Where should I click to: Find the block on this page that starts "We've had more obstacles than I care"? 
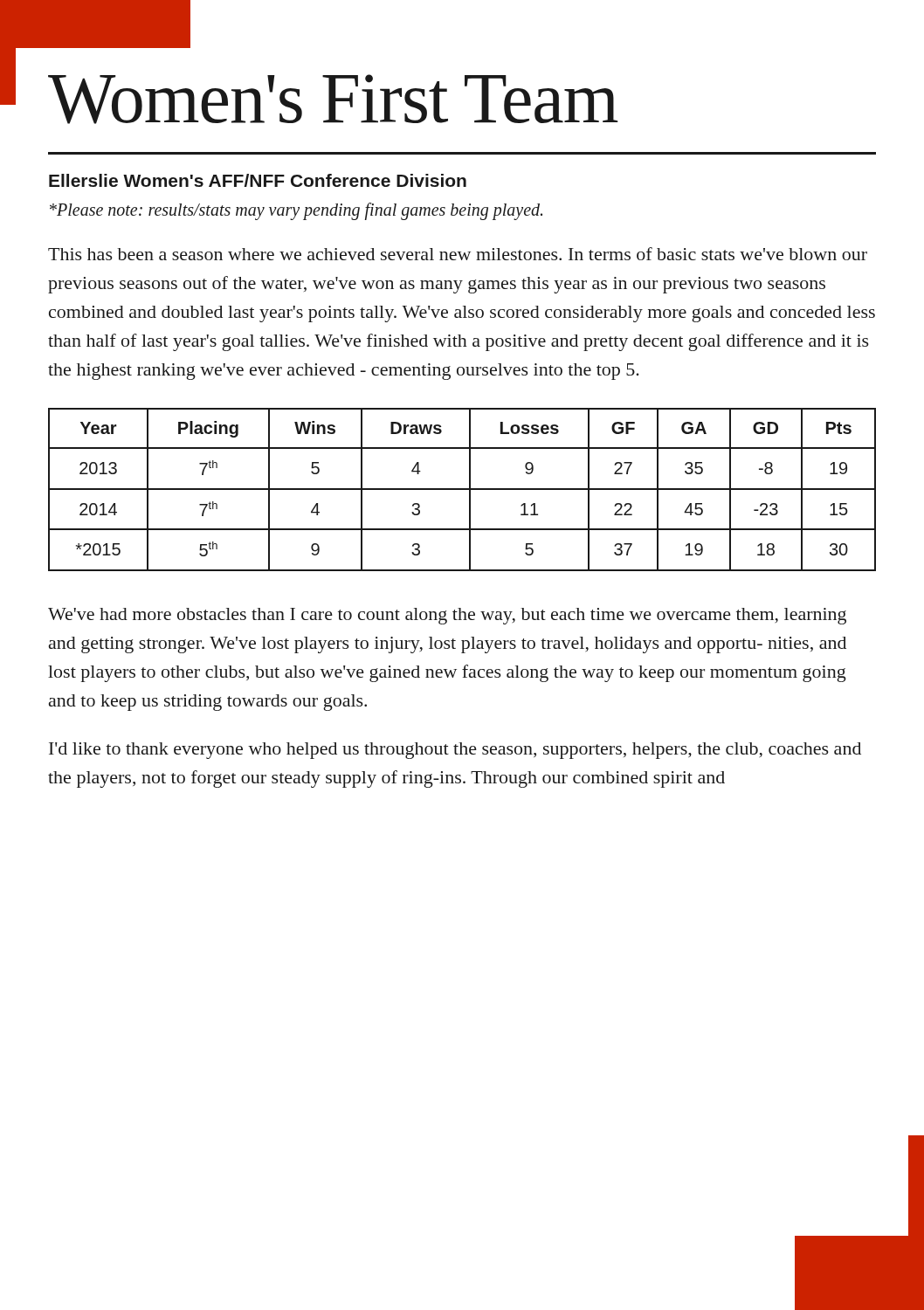click(447, 657)
